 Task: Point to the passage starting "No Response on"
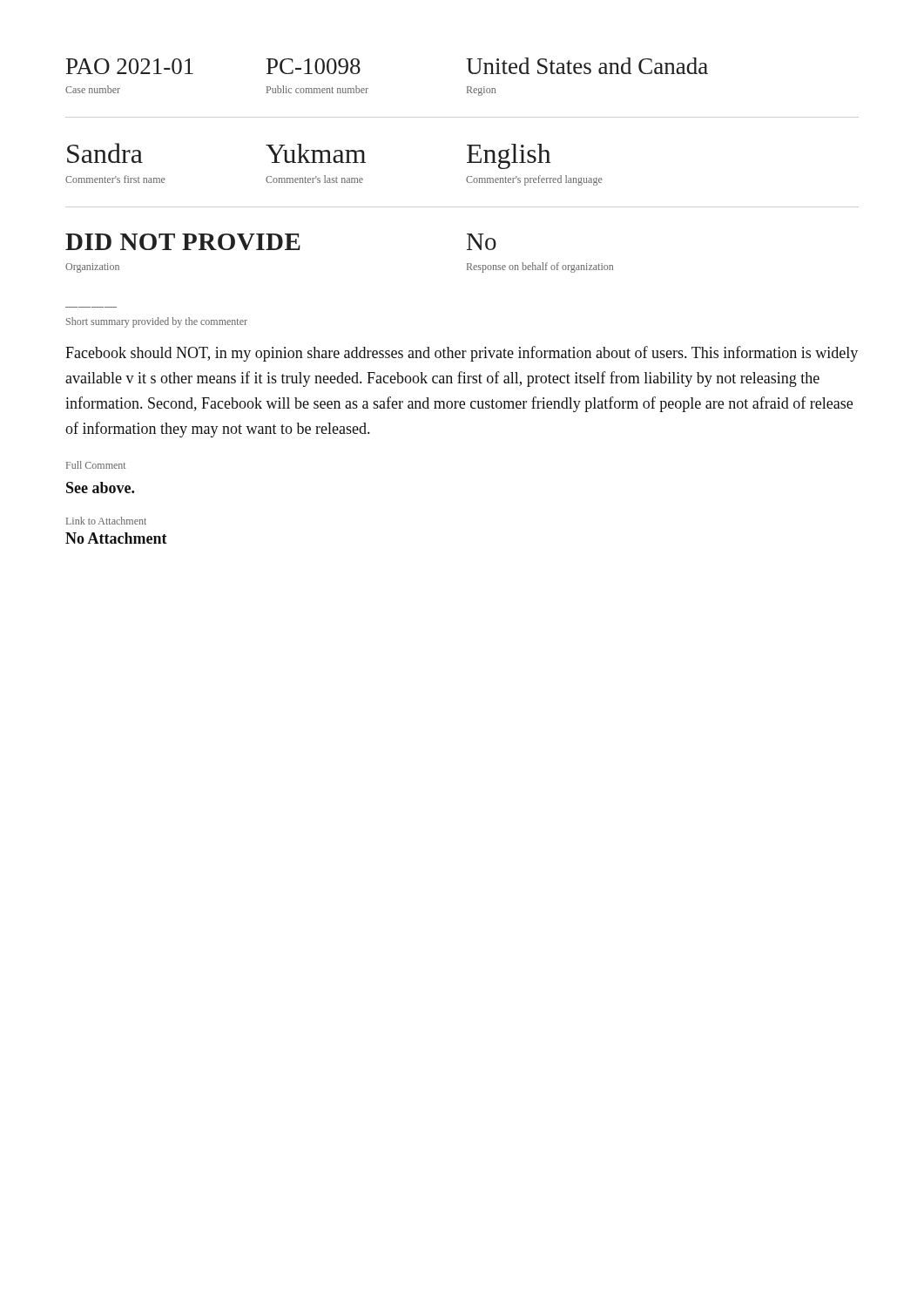482,242
